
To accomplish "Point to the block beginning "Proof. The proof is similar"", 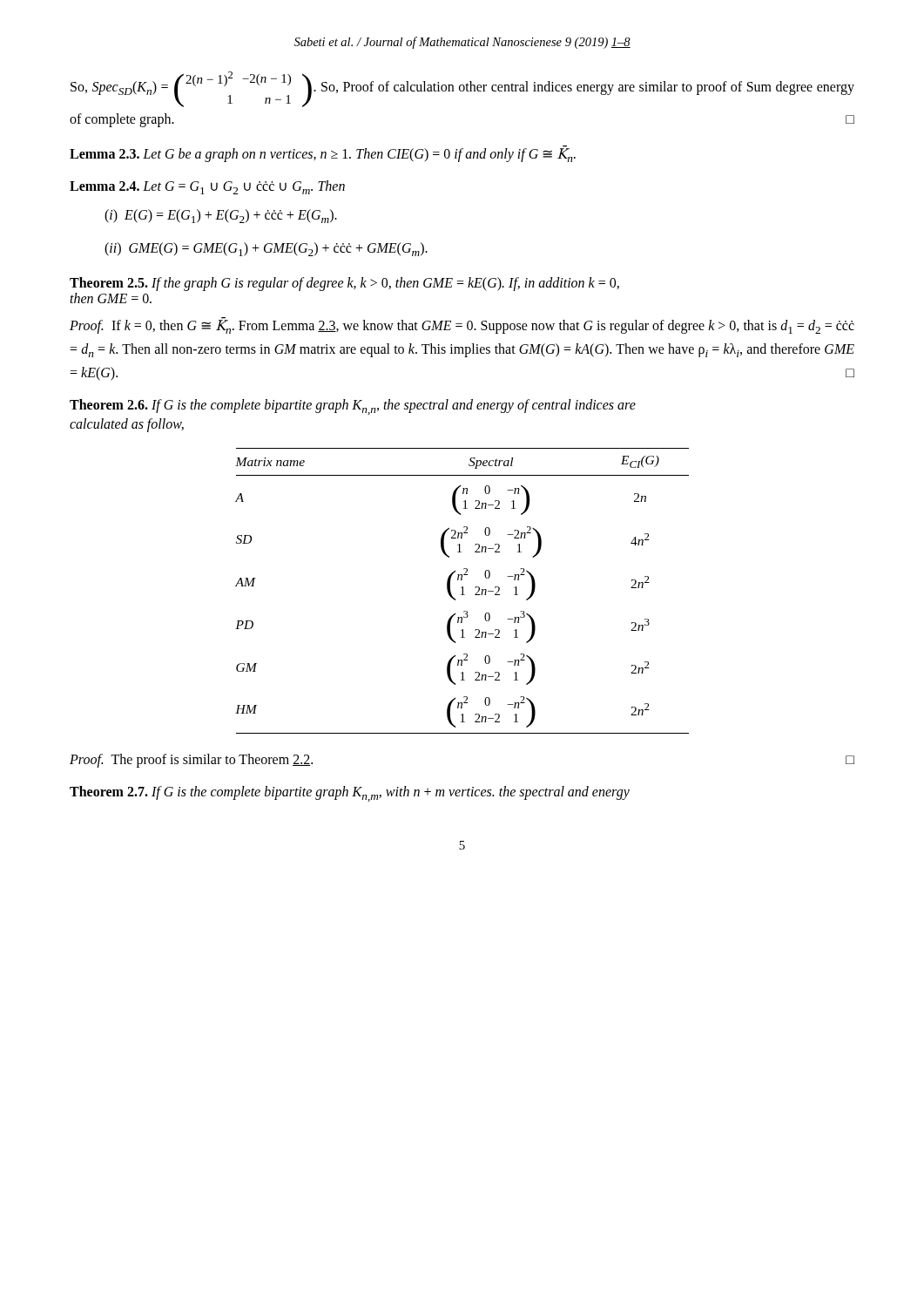I will (187, 761).
